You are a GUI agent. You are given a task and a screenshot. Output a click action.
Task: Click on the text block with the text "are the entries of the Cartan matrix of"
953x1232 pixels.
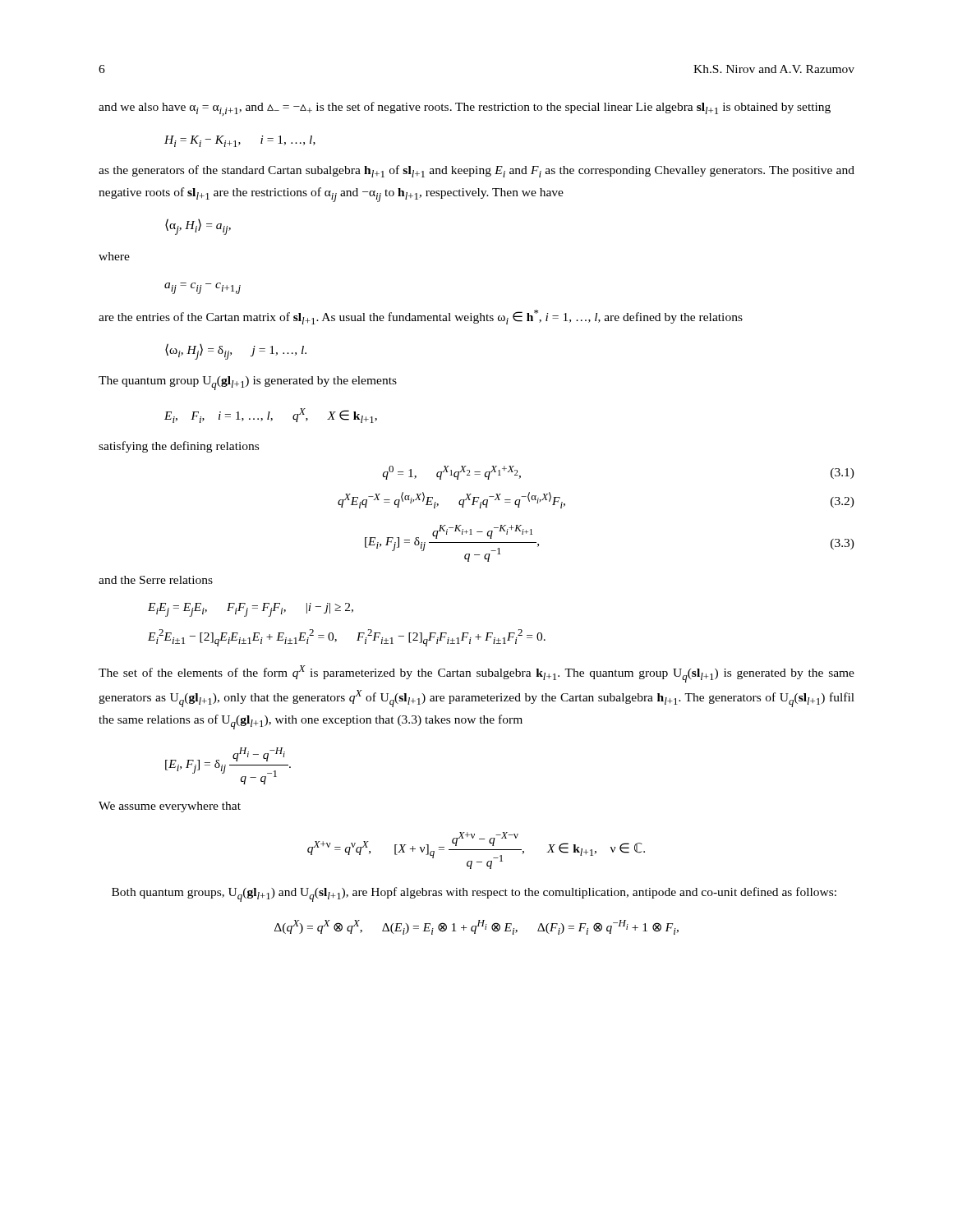tap(421, 317)
